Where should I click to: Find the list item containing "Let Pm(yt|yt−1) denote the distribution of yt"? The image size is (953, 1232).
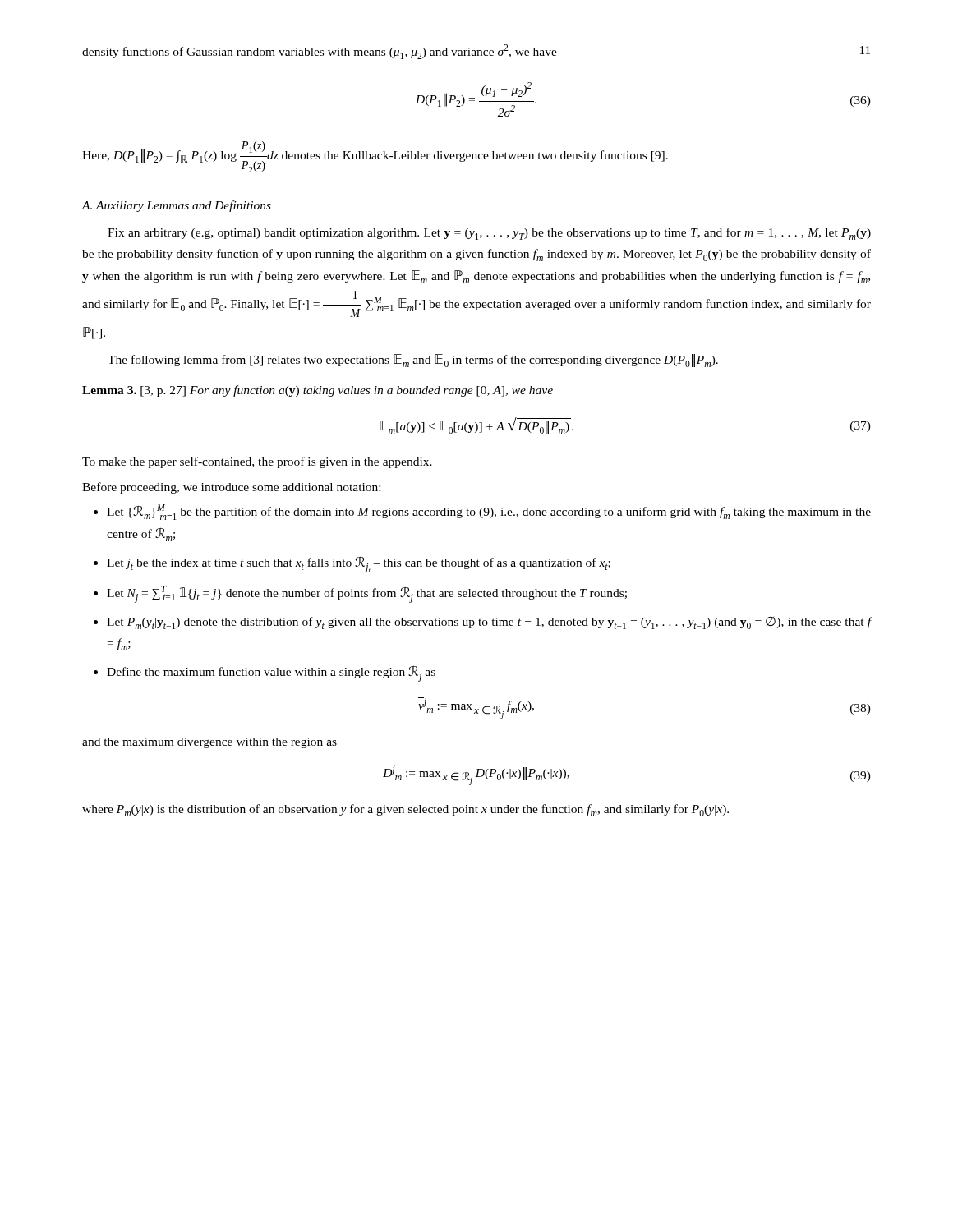489,634
